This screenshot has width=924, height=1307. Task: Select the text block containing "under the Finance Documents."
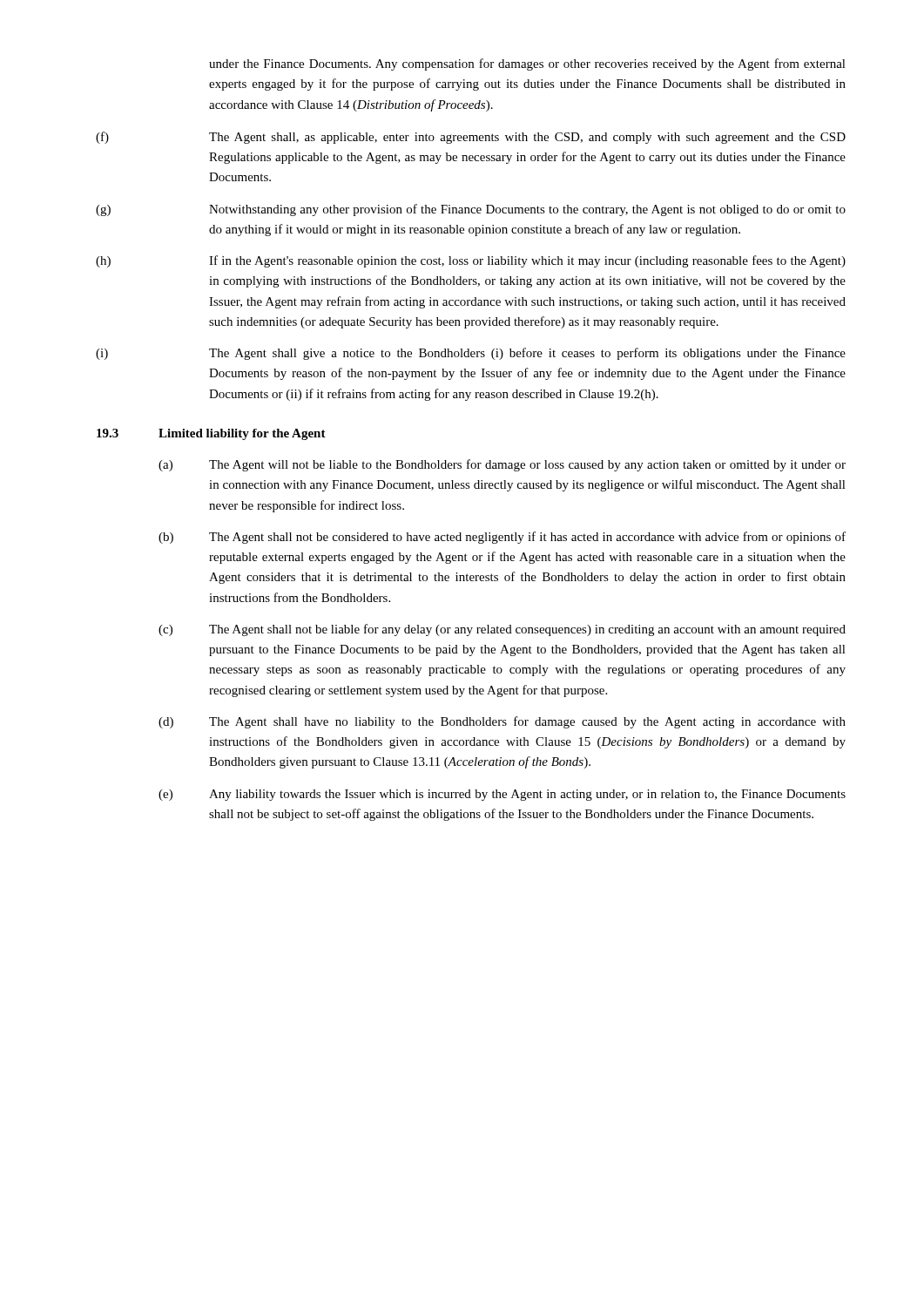tap(527, 84)
